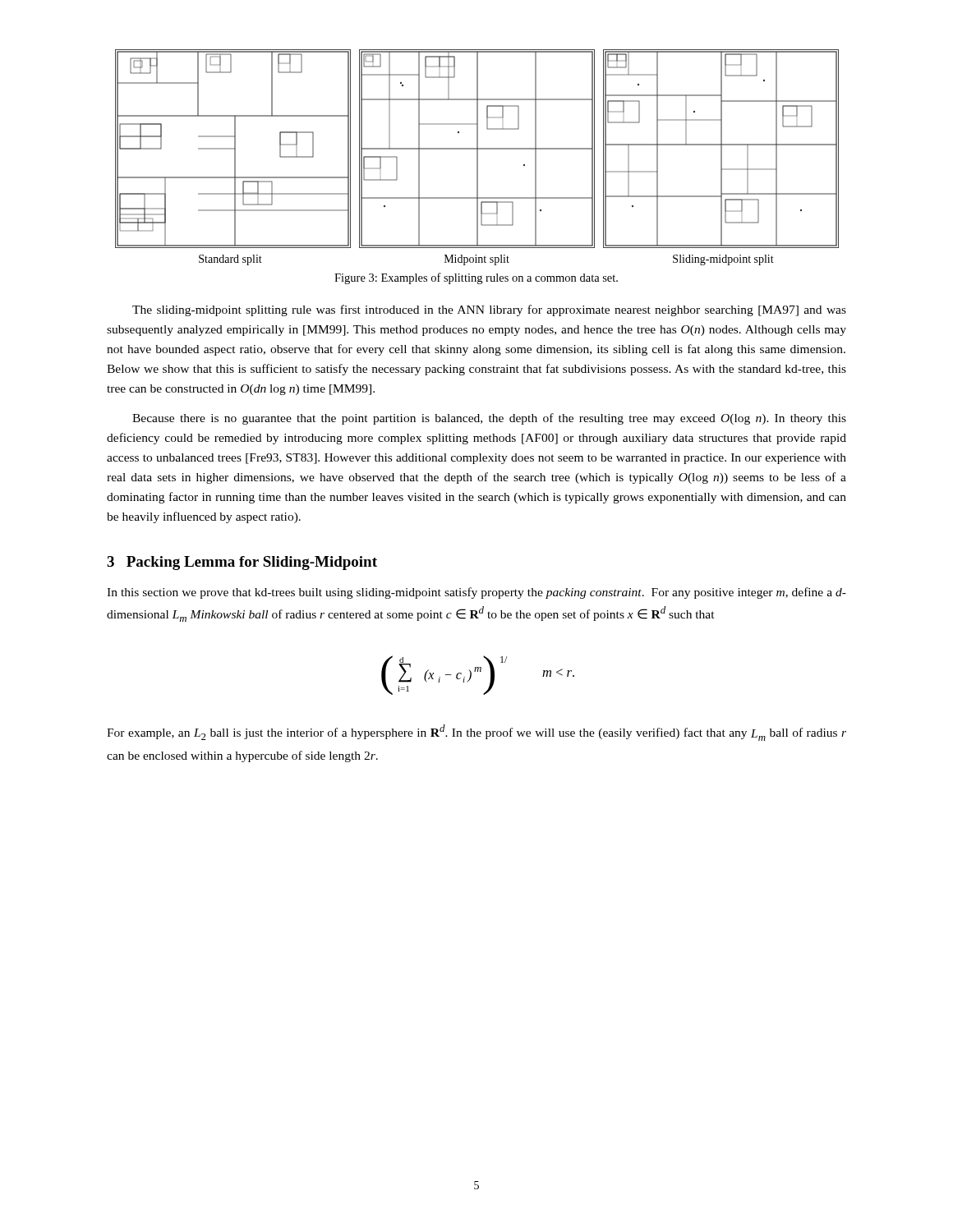Click on the text starting "( d ∑"
Viewport: 953px width, 1232px height.
(476, 674)
